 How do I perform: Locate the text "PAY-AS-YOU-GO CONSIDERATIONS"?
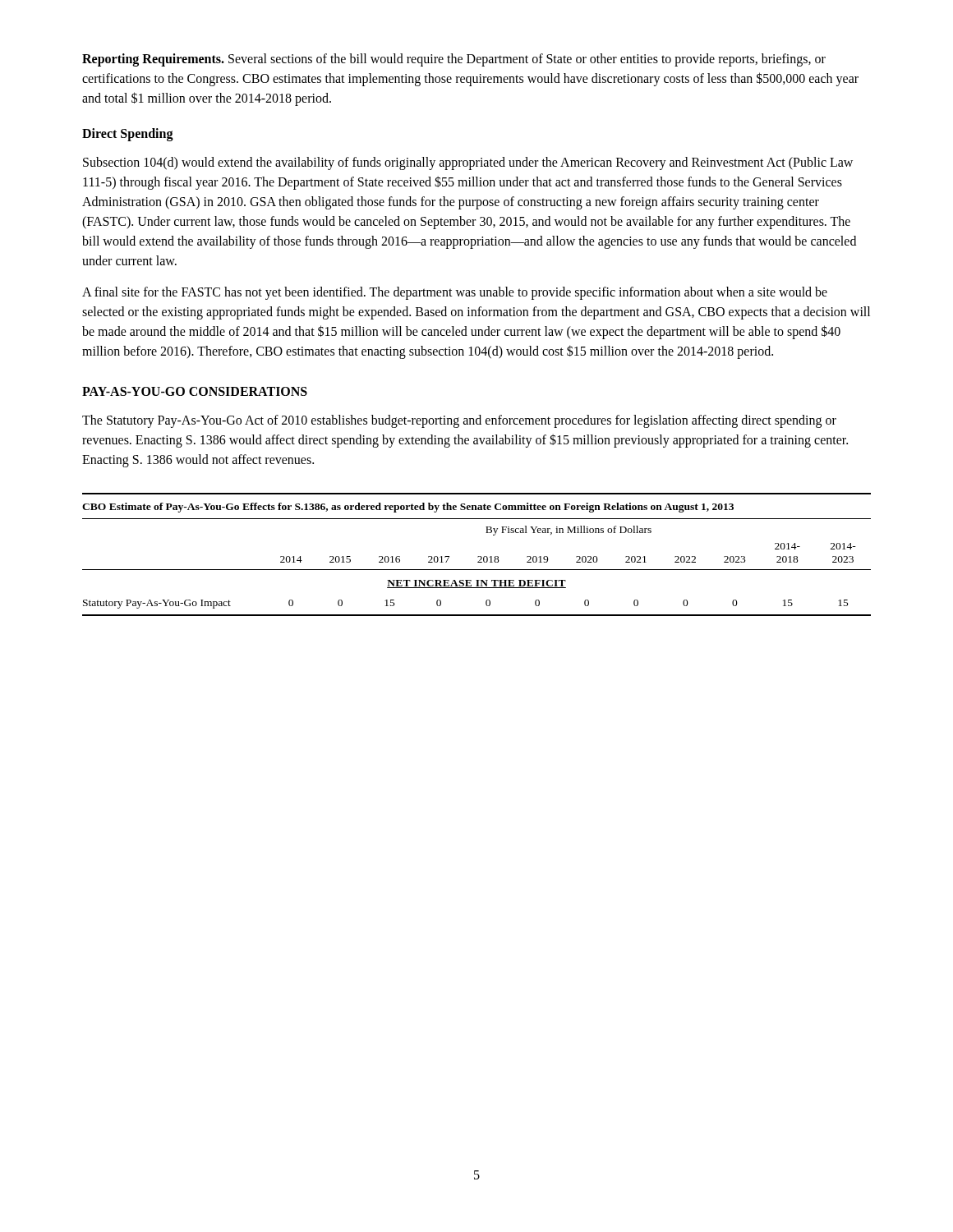[x=195, y=391]
